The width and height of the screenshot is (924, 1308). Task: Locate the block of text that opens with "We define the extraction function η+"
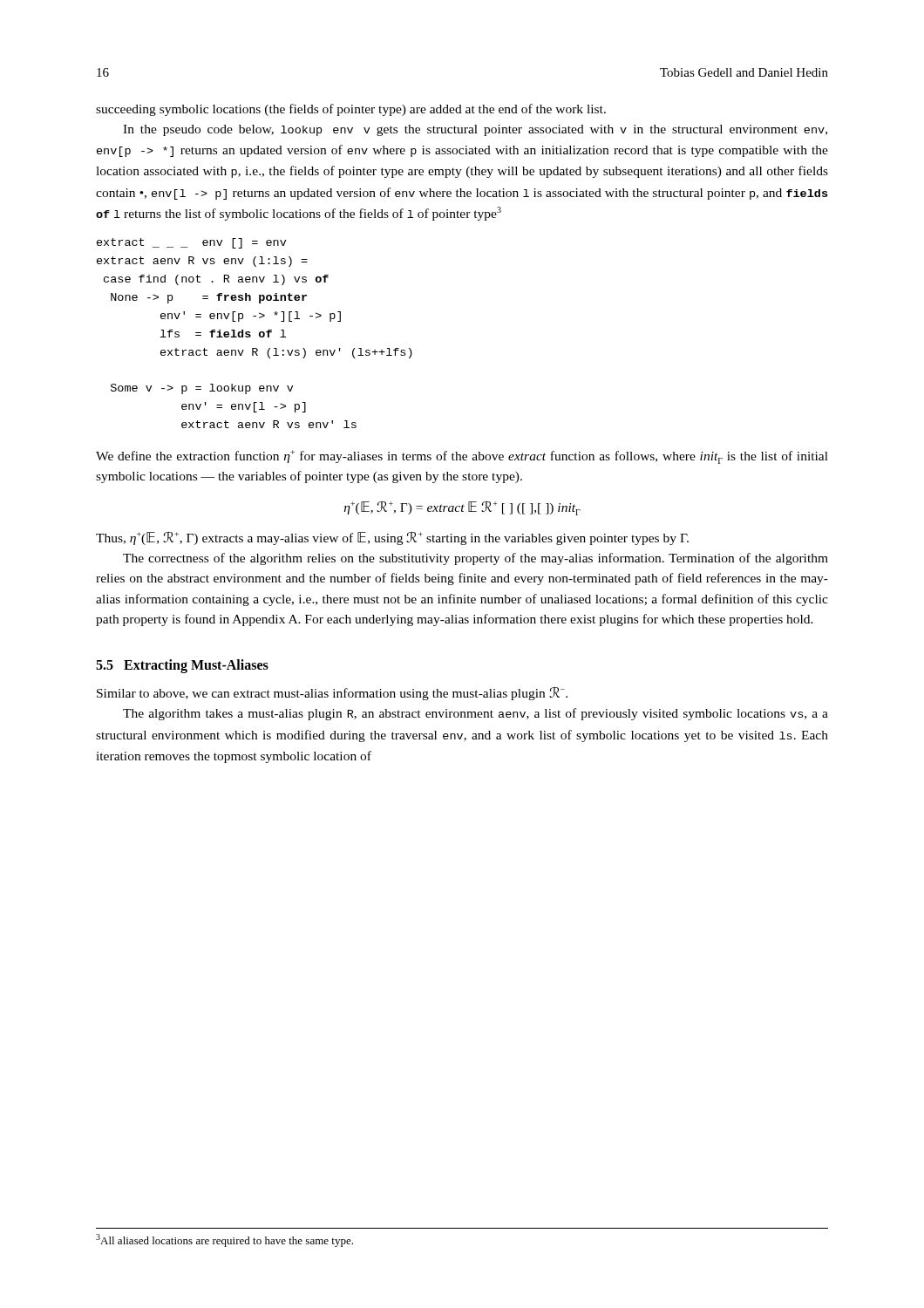(x=462, y=466)
